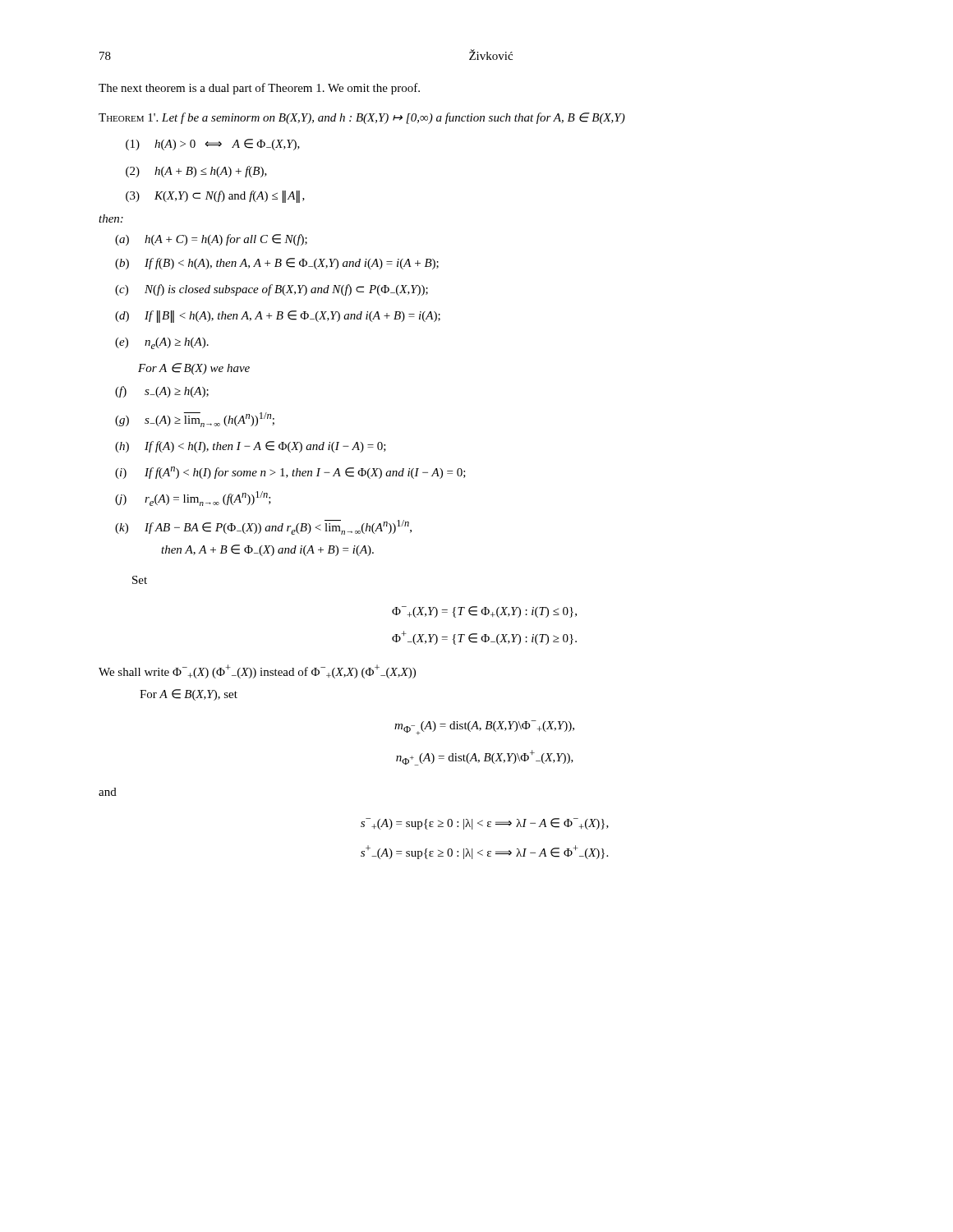
Task: Find the formula on this page that starts "(2) h(A + B) ≤"
Action: coord(183,171)
